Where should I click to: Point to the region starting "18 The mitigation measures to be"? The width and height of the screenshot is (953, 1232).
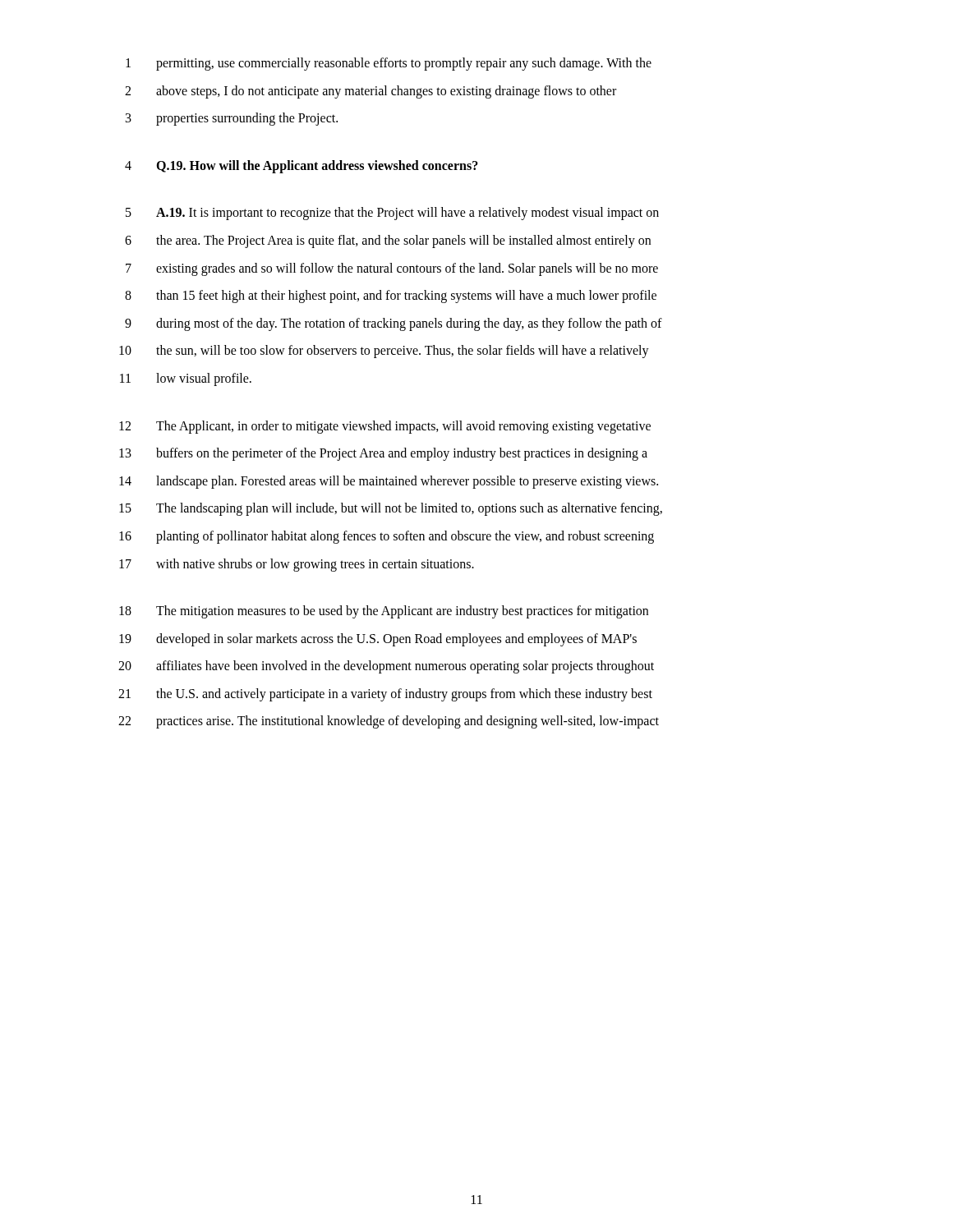pyautogui.click(x=493, y=666)
